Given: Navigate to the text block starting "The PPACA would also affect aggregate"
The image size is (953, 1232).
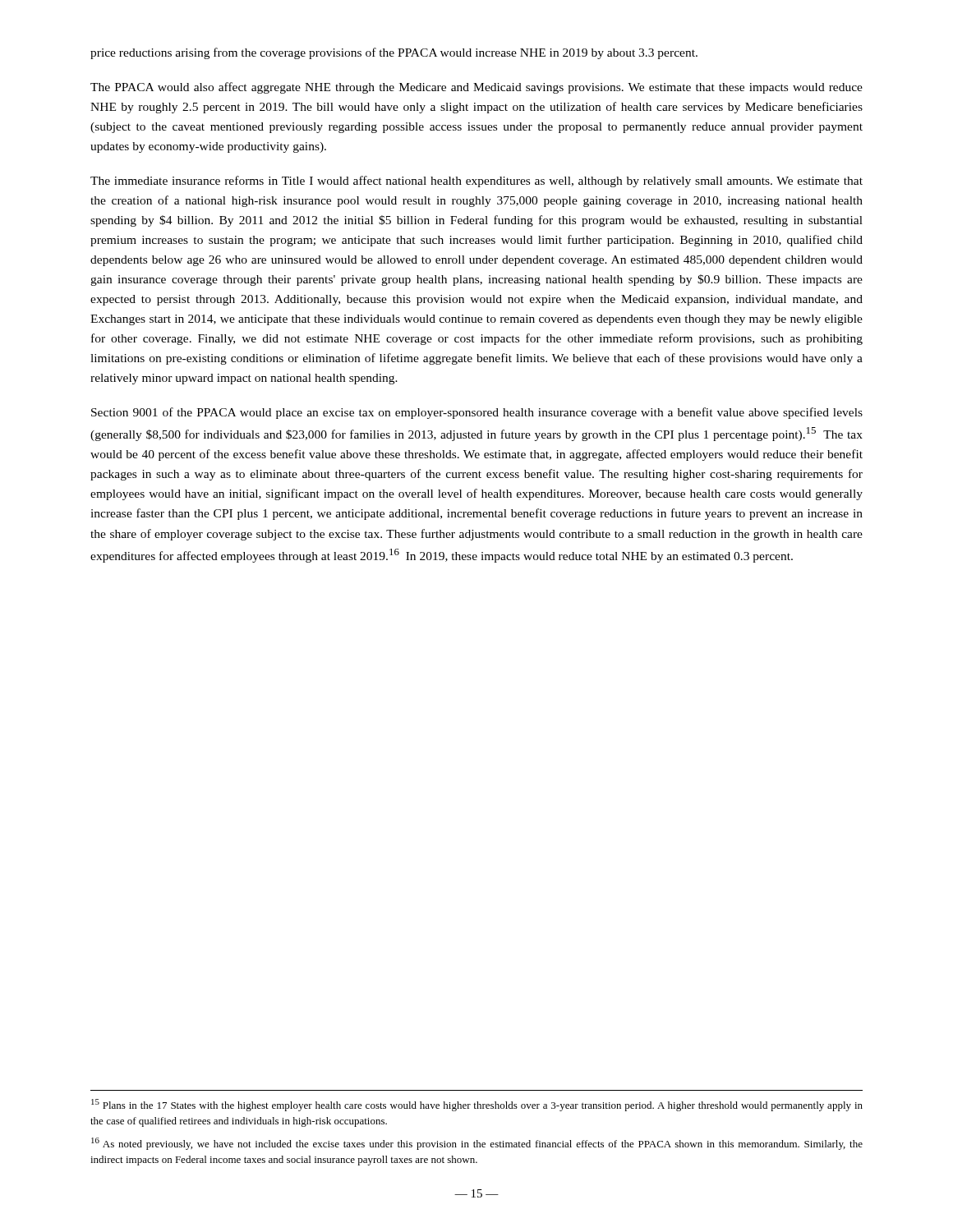Looking at the screenshot, I should (476, 116).
